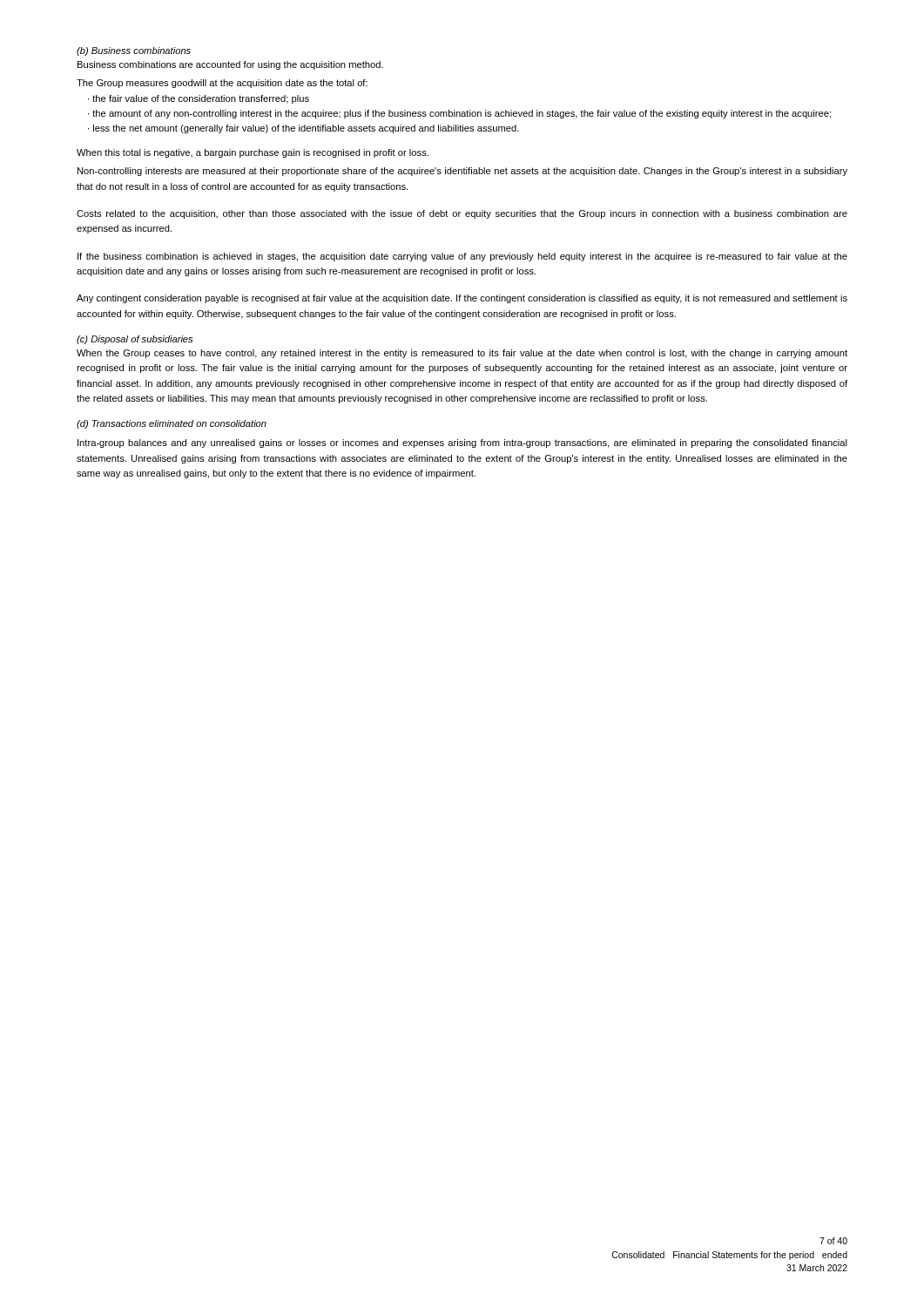
Task: Click on the block starting "When the Group"
Action: (462, 376)
